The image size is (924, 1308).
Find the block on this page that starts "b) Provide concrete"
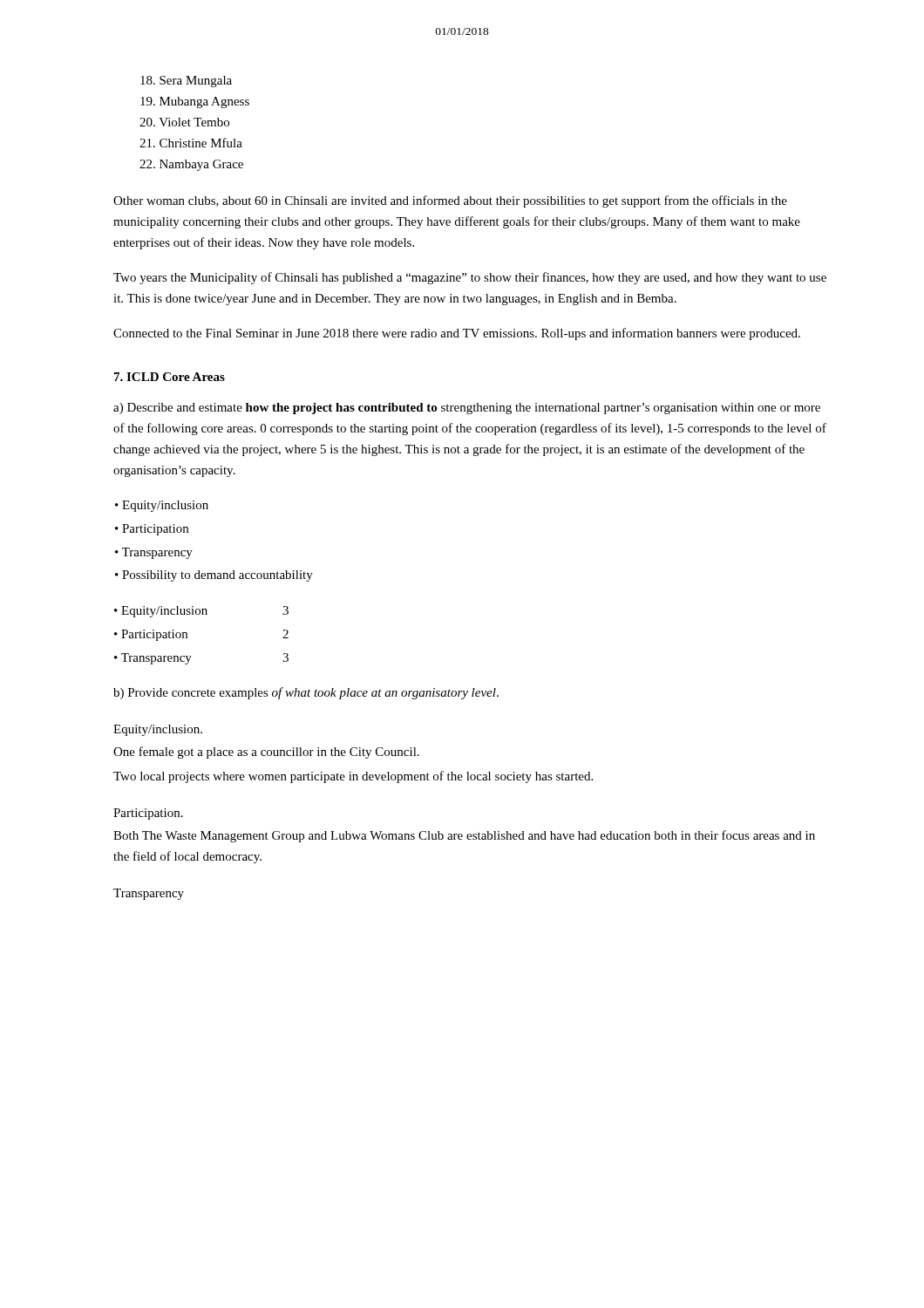point(306,693)
